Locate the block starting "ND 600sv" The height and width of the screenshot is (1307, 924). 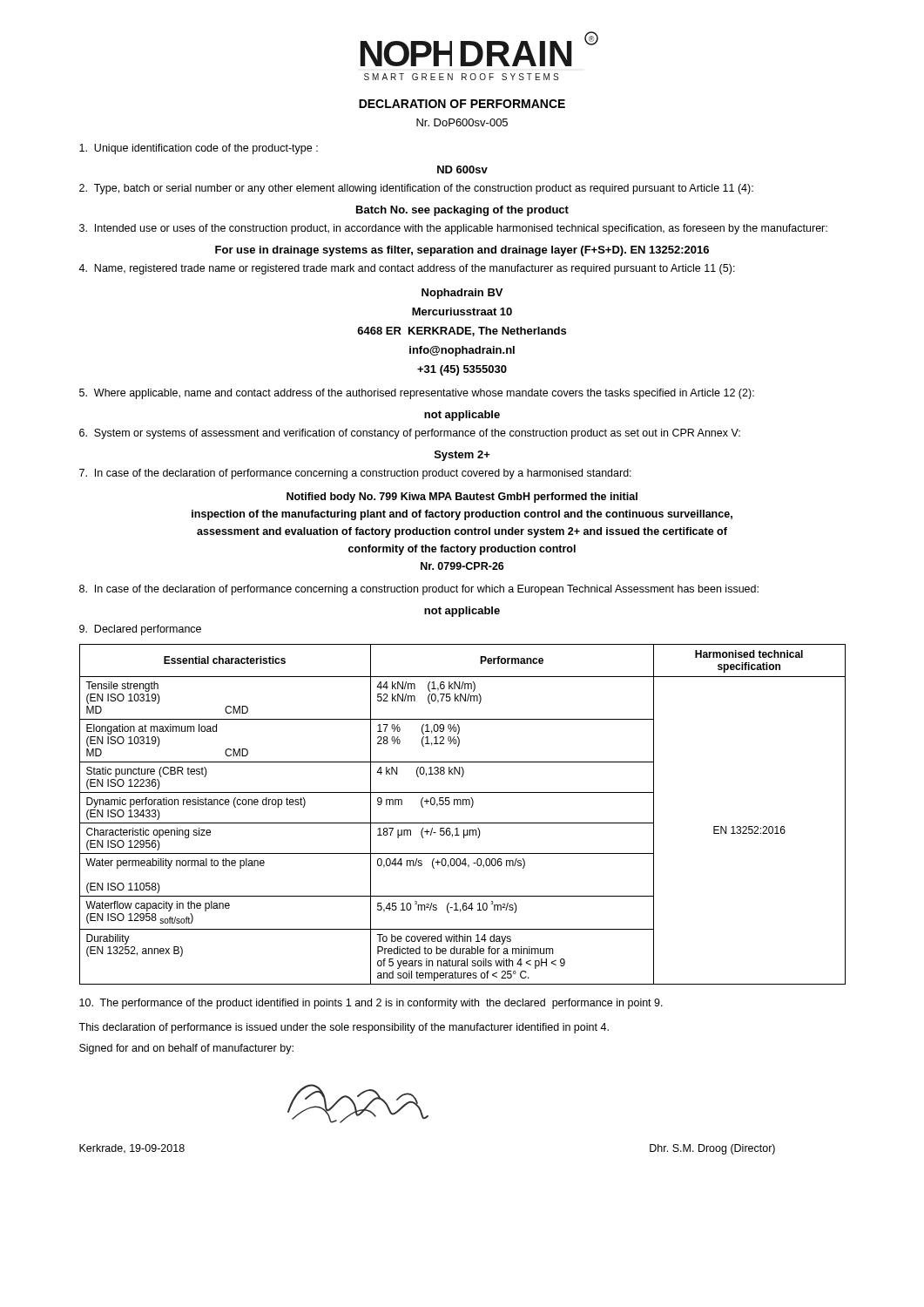click(x=462, y=170)
